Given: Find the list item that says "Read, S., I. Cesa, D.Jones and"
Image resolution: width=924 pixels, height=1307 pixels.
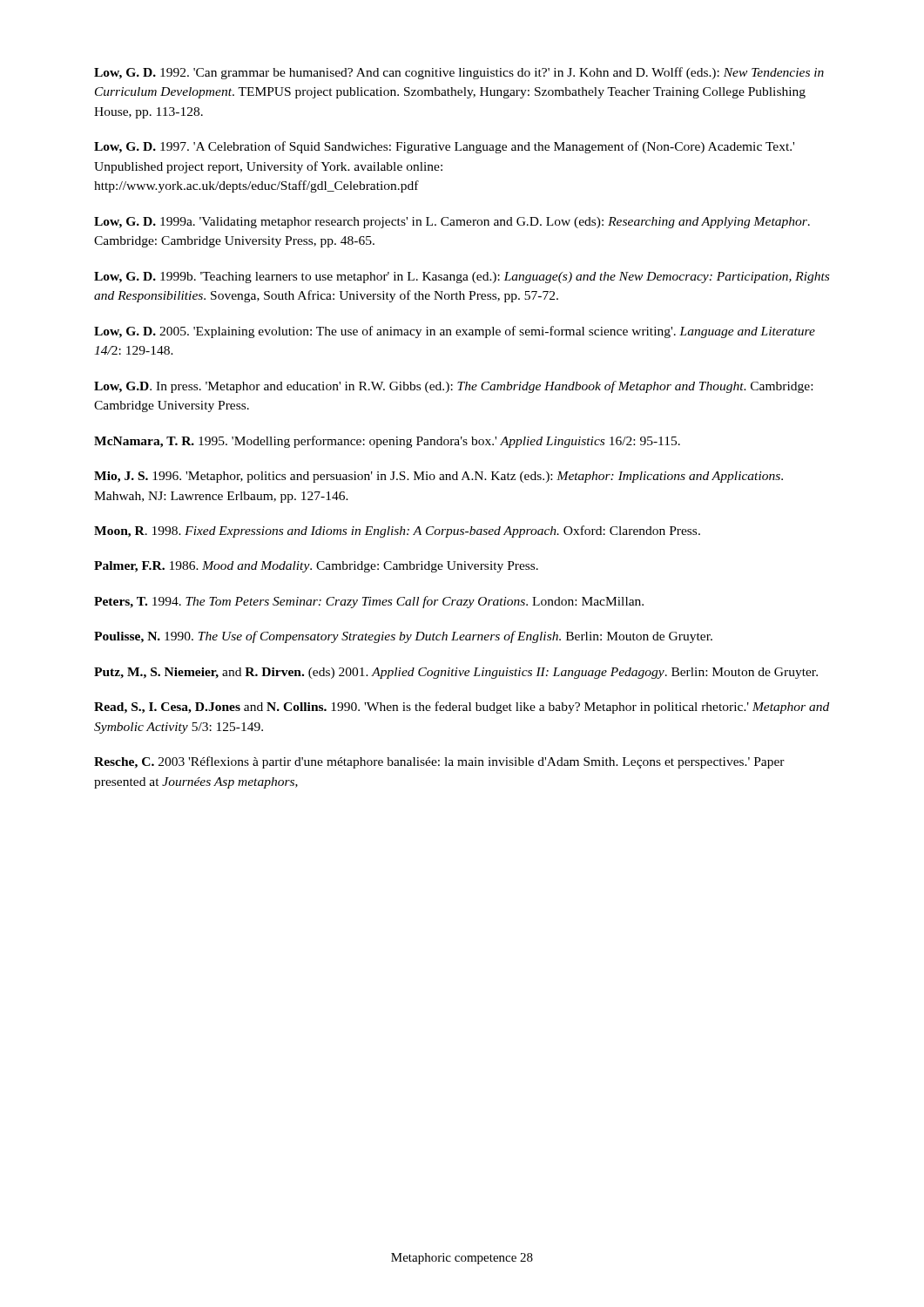Looking at the screenshot, I should coord(462,717).
